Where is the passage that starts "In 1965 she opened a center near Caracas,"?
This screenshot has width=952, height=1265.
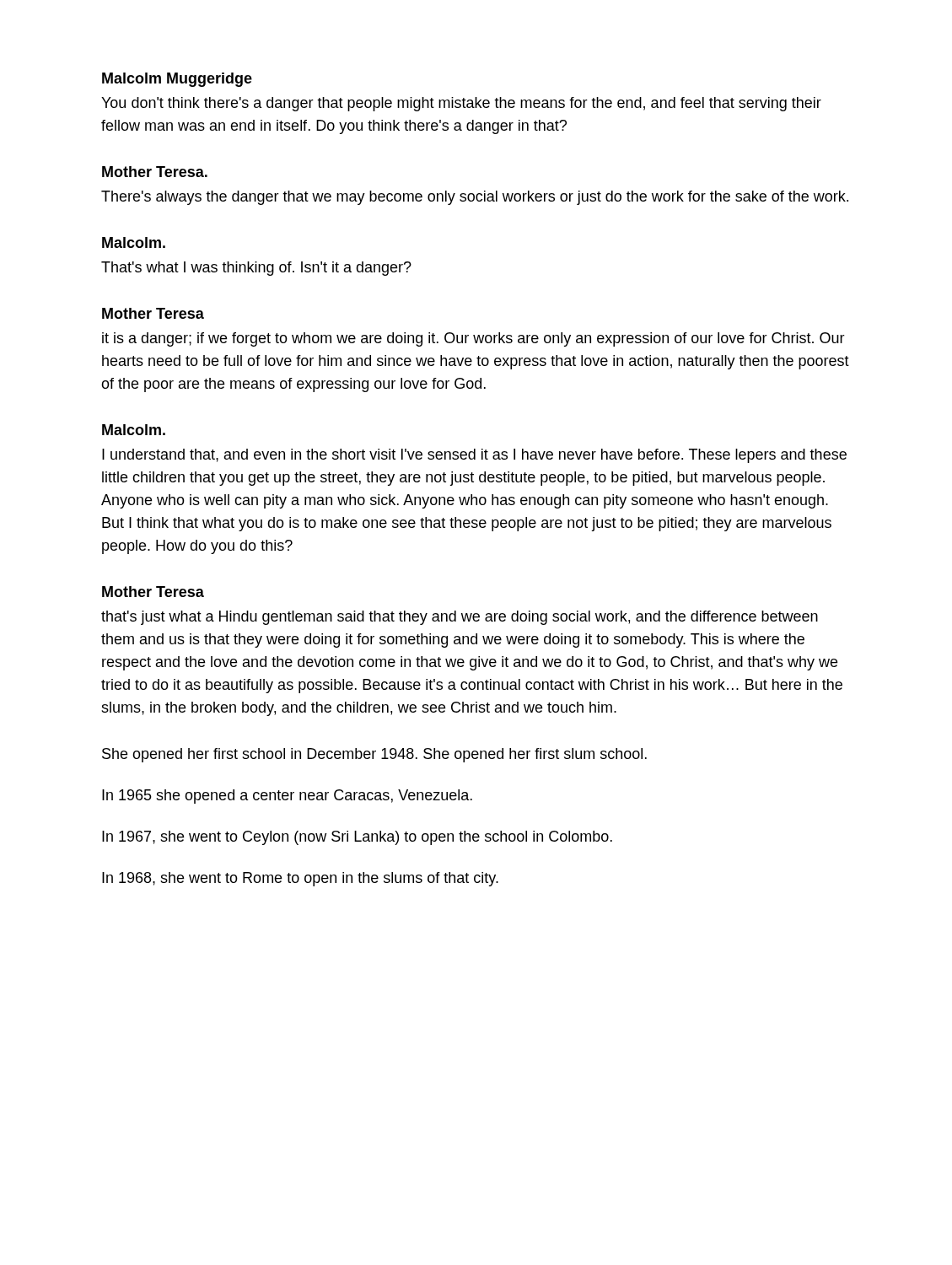[x=476, y=796]
